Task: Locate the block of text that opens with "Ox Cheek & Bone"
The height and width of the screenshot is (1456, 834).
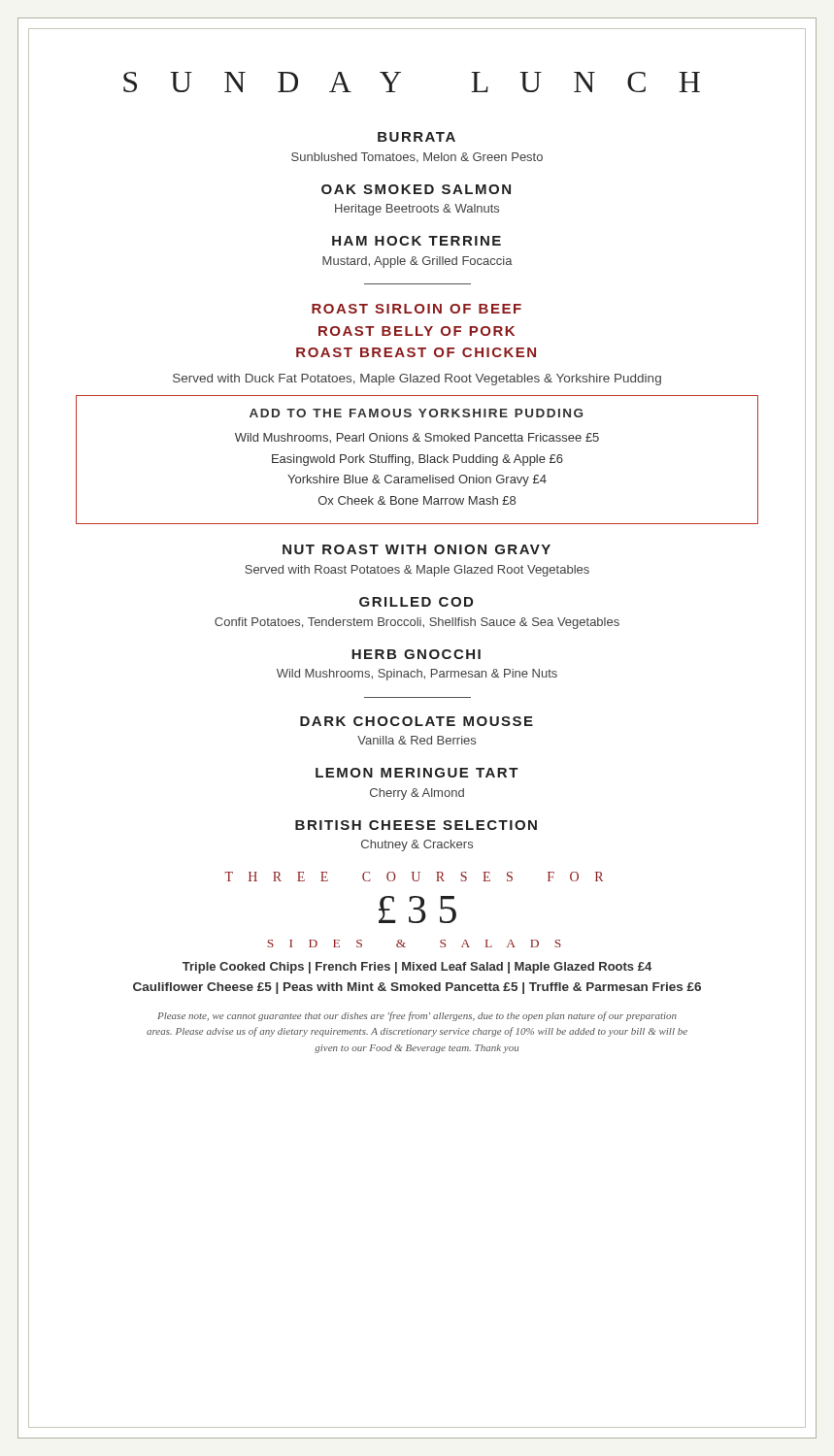Action: click(417, 501)
